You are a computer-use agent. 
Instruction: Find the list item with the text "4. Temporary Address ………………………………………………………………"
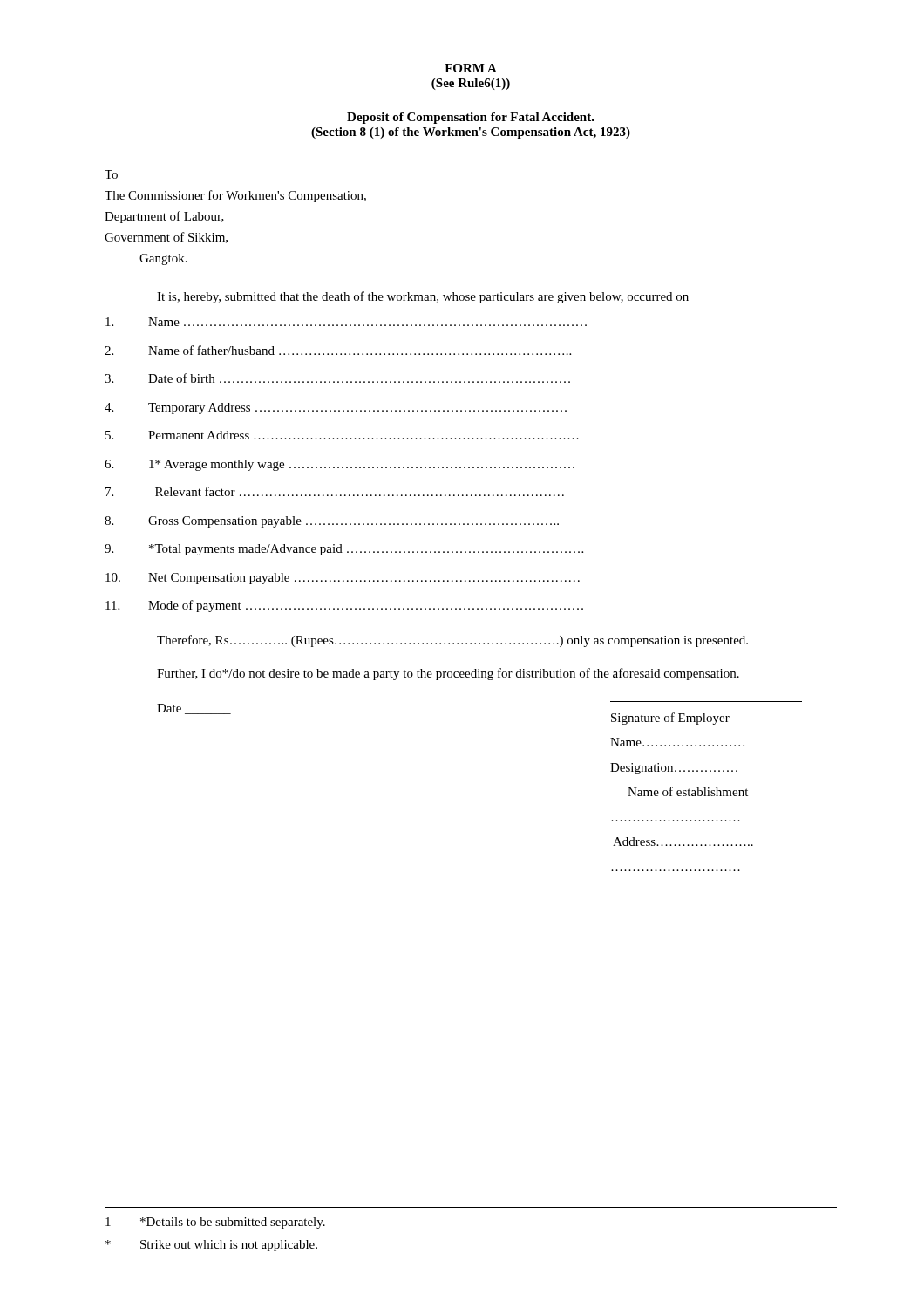(471, 407)
